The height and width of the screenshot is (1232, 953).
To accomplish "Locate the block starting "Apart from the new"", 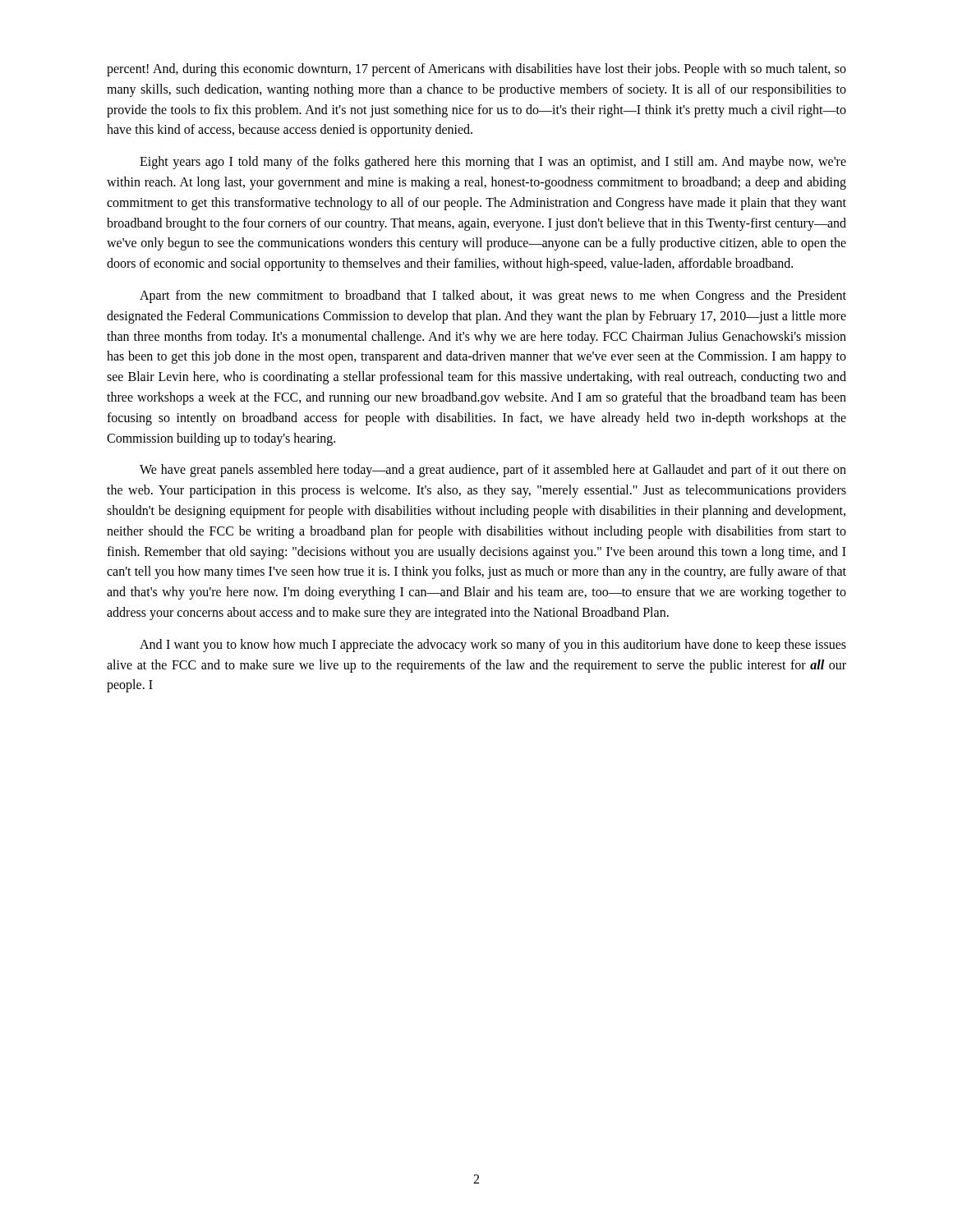I will [476, 367].
